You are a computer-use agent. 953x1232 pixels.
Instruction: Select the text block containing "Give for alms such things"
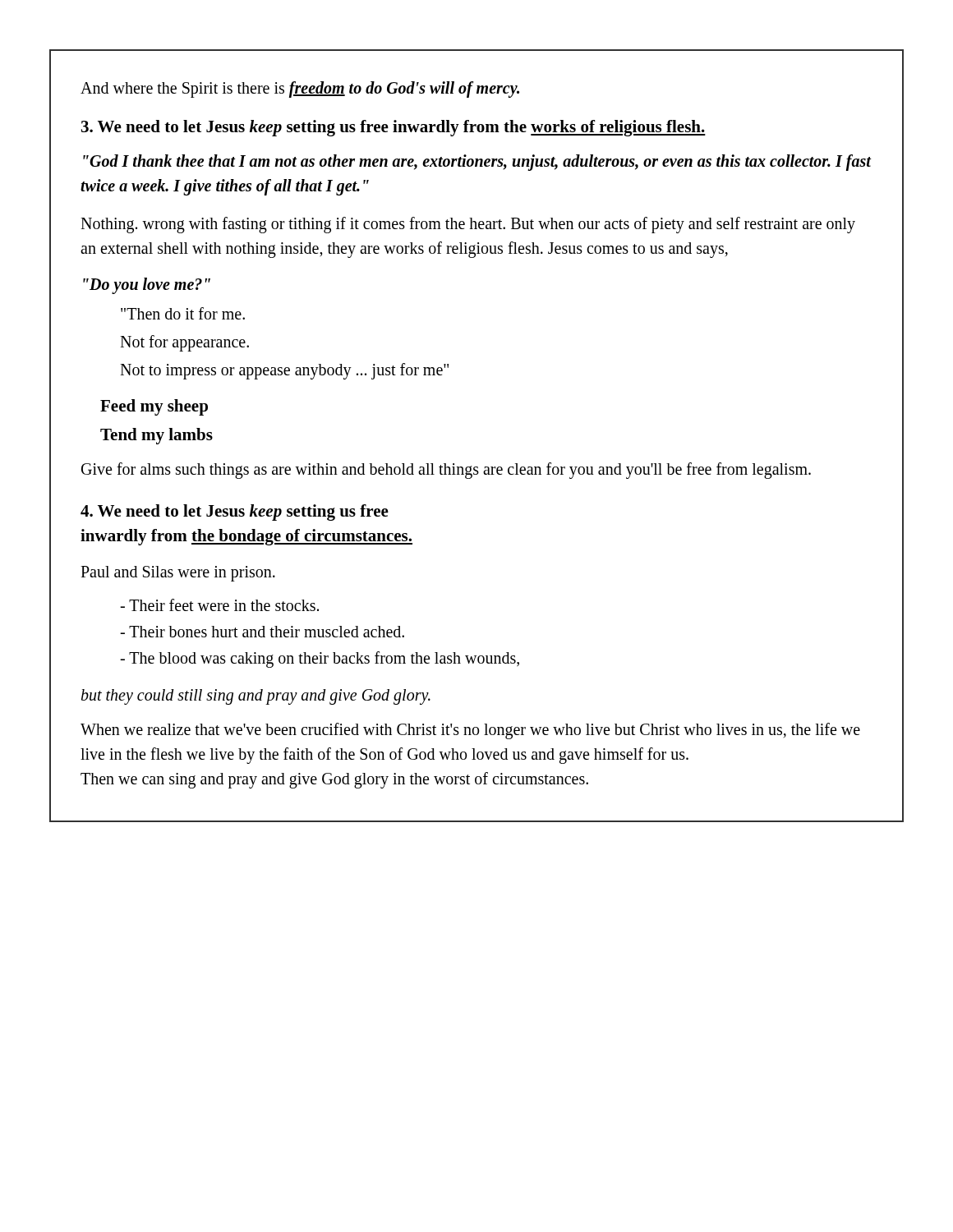446,469
